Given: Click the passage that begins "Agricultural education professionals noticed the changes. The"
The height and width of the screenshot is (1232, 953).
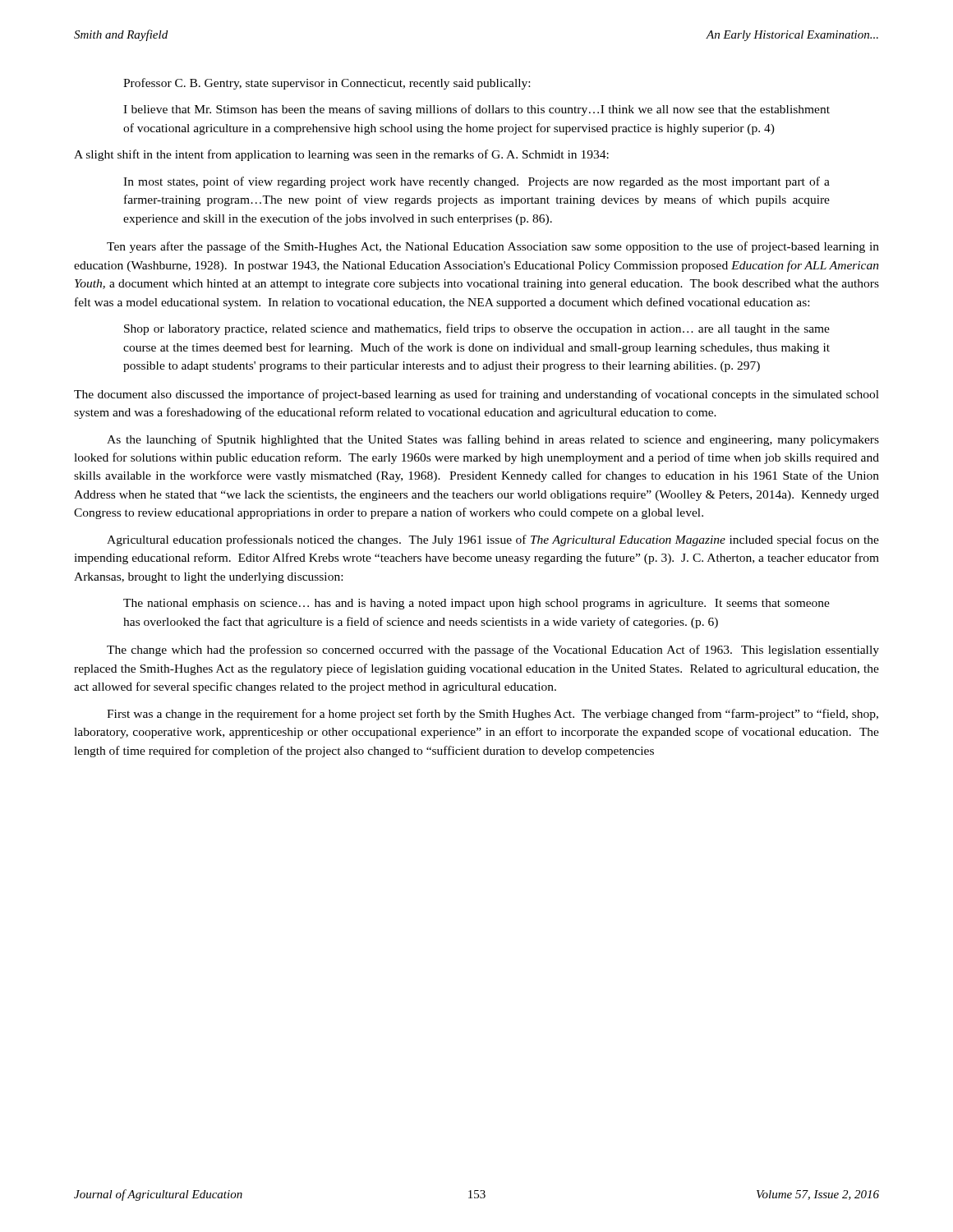Looking at the screenshot, I should [476, 558].
